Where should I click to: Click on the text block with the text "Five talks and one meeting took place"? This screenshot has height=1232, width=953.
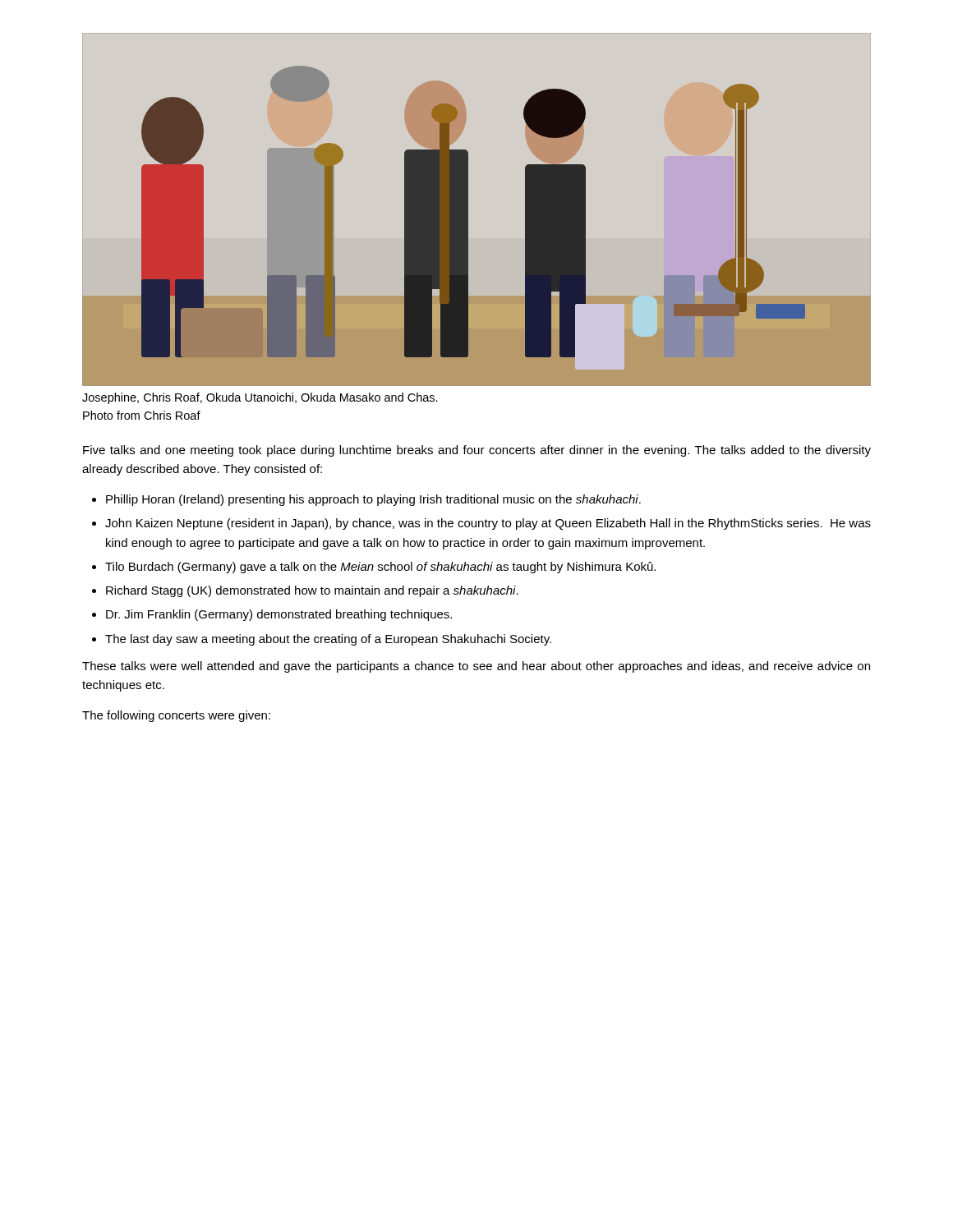(x=476, y=459)
